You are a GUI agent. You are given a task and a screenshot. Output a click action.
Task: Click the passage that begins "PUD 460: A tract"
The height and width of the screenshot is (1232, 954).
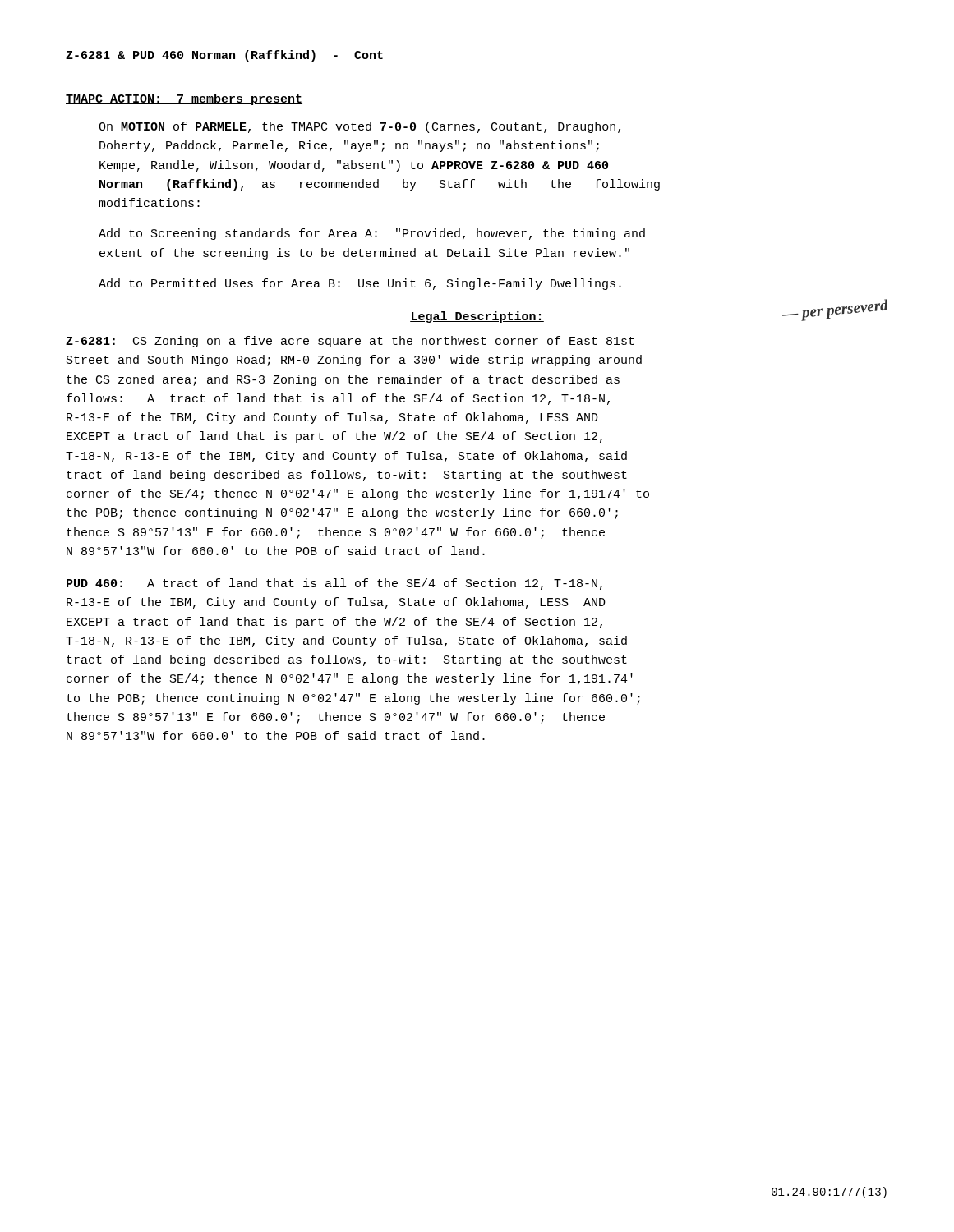pyautogui.click(x=354, y=661)
